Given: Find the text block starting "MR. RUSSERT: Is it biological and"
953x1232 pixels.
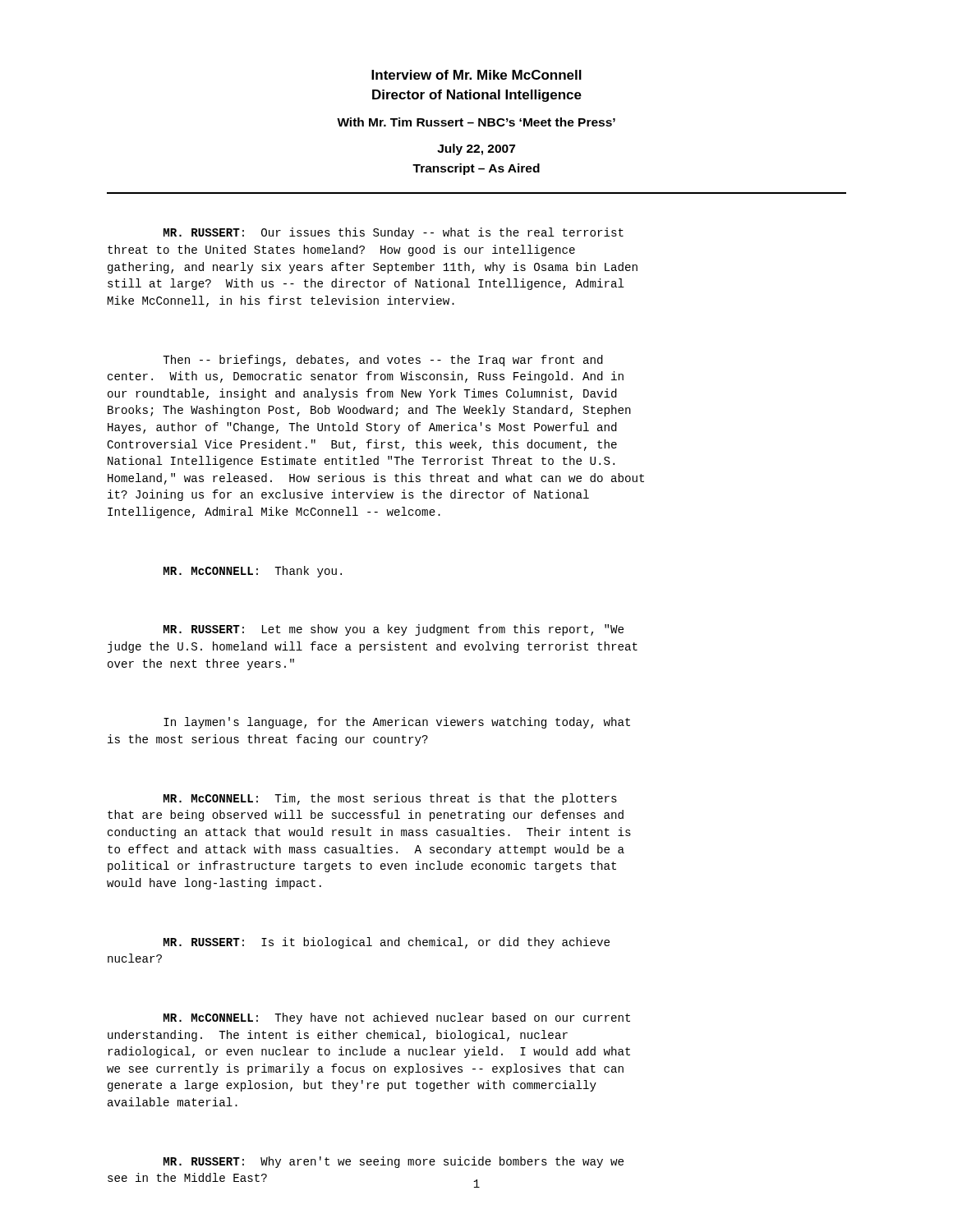Looking at the screenshot, I should tap(387, 943).
